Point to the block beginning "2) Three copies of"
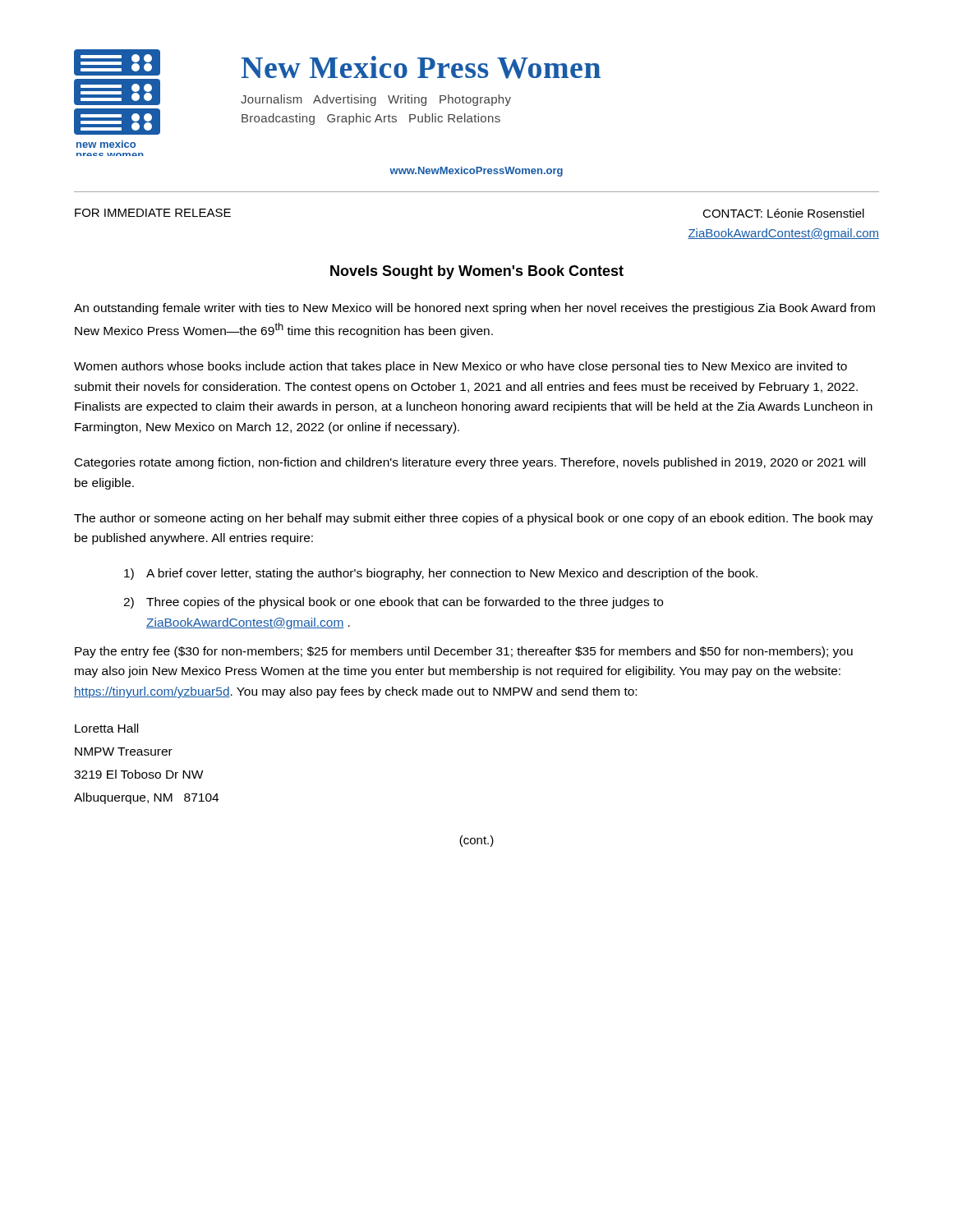This screenshot has height=1232, width=953. (x=489, y=612)
